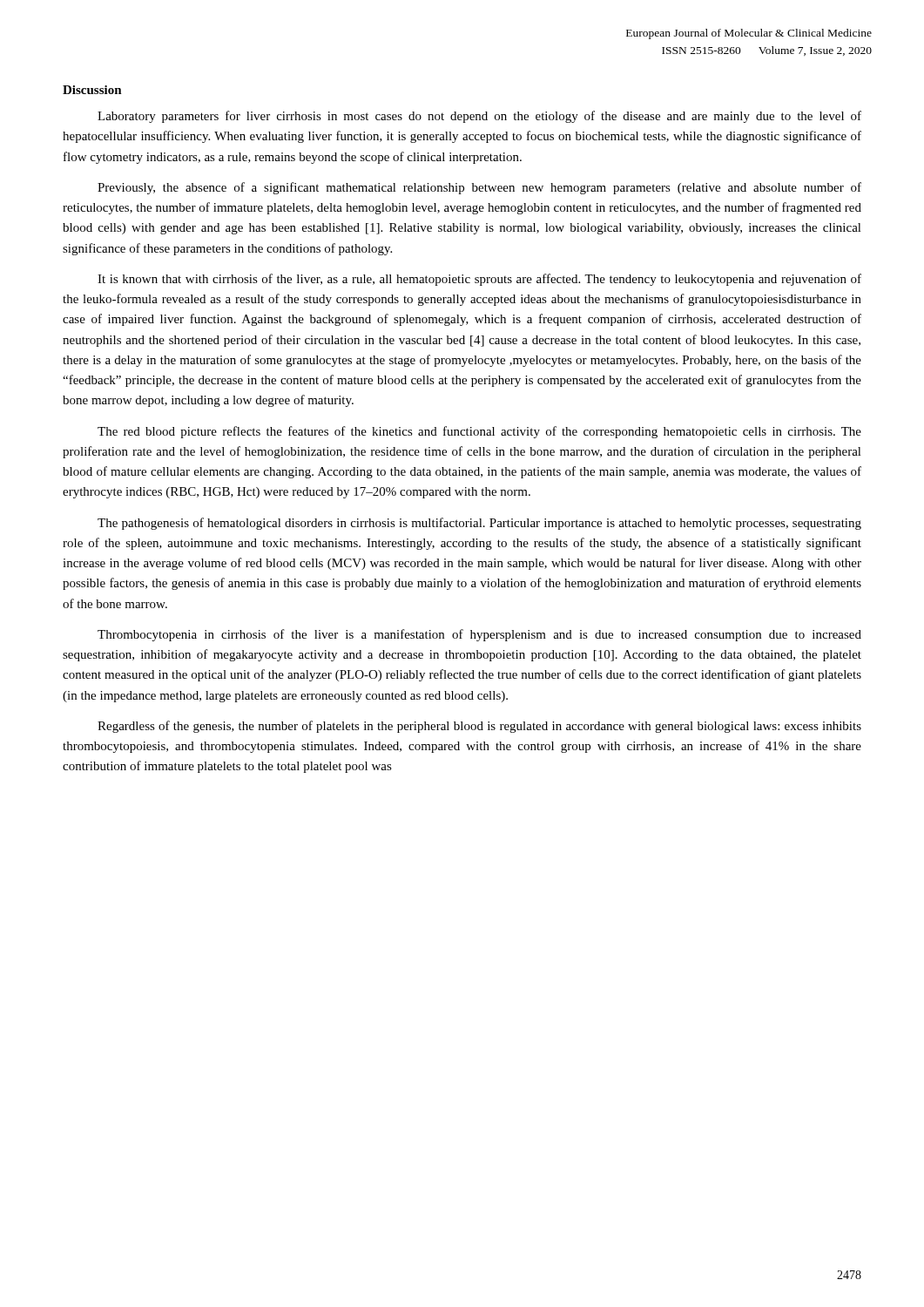The height and width of the screenshot is (1307, 924).
Task: Locate the block of text that opens with "The red blood picture reflects the features"
Action: pos(462,461)
